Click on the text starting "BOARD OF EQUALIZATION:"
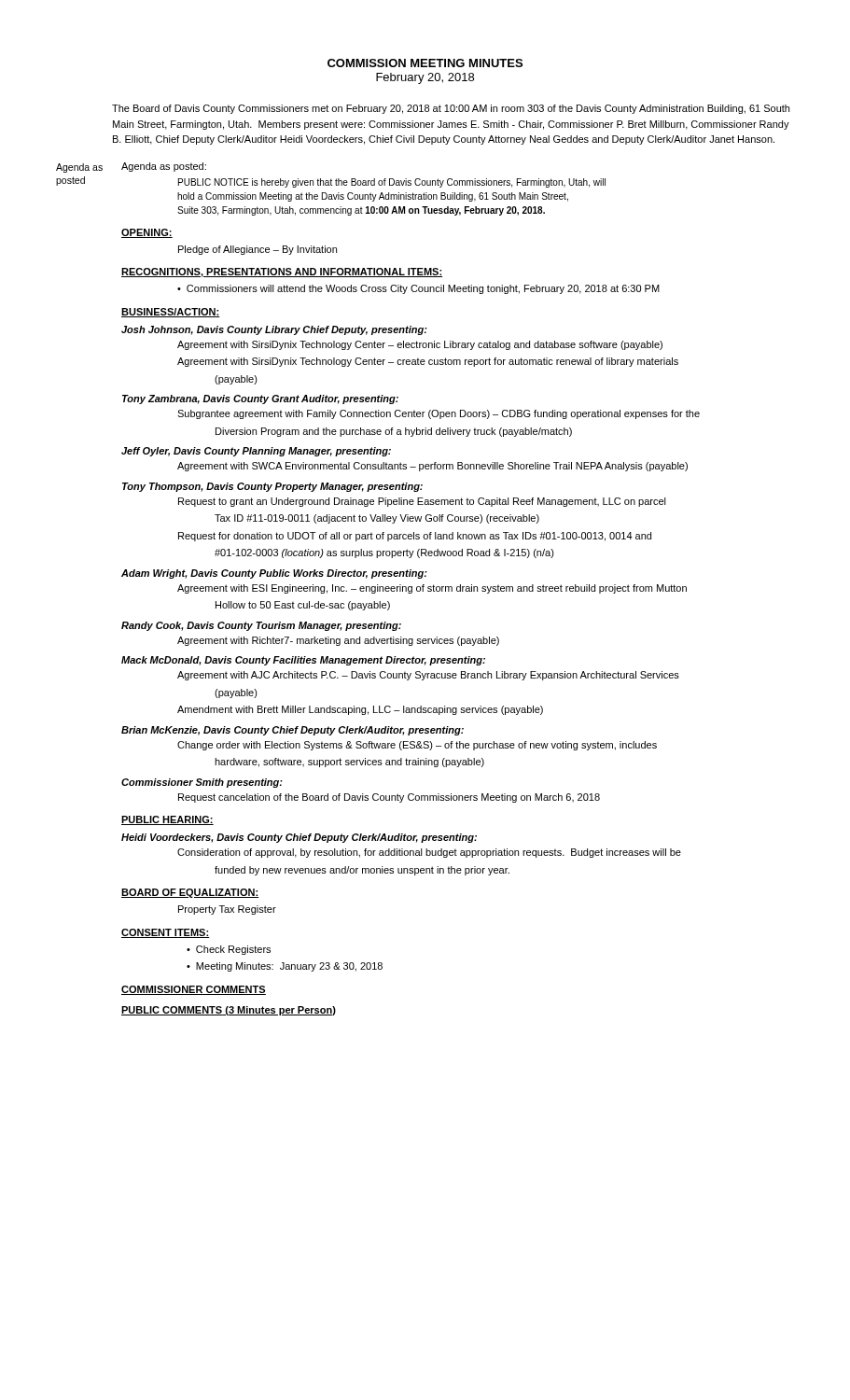The width and height of the screenshot is (850, 1400). click(190, 892)
